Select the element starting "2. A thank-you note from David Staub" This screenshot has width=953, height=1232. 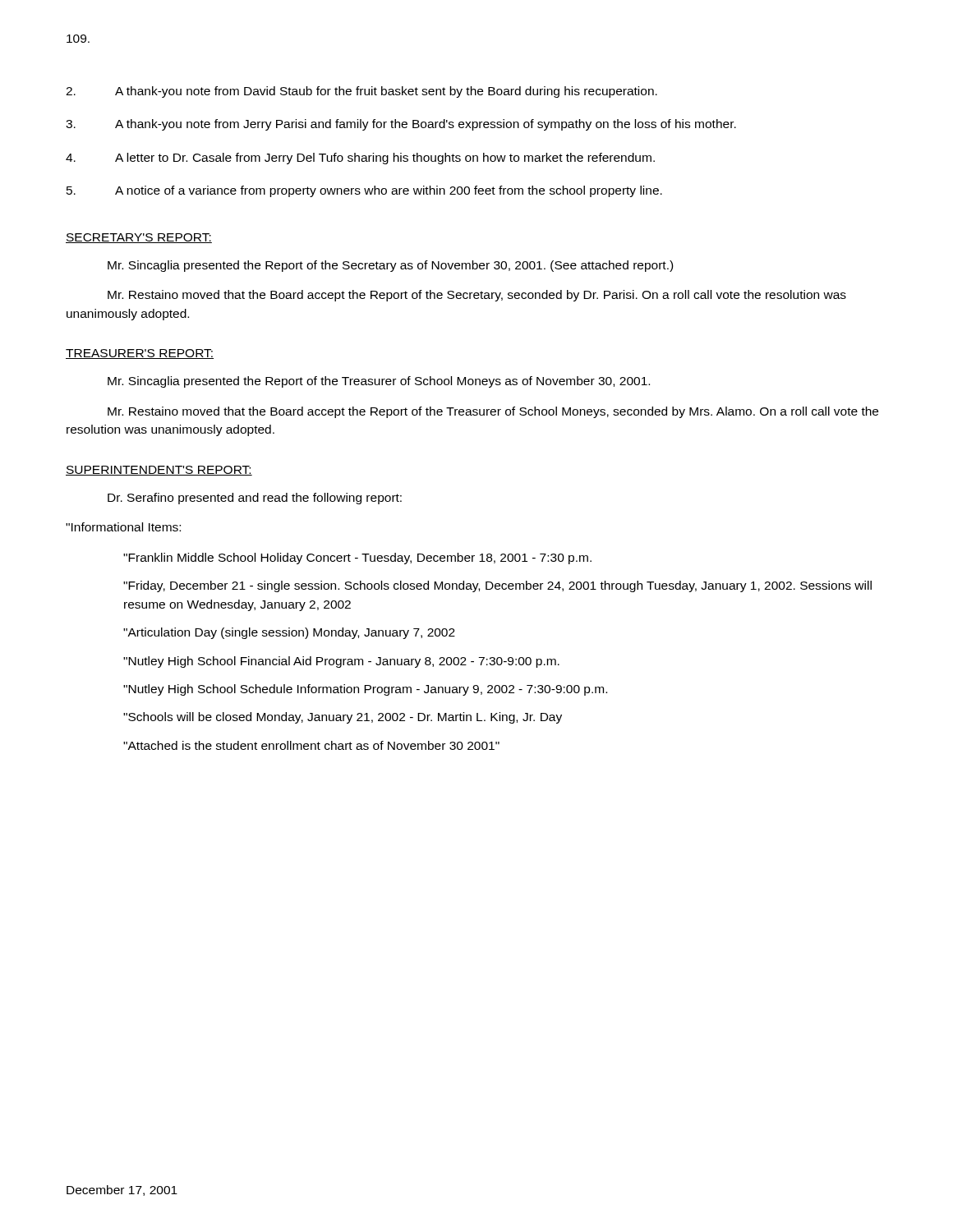pyautogui.click(x=476, y=91)
